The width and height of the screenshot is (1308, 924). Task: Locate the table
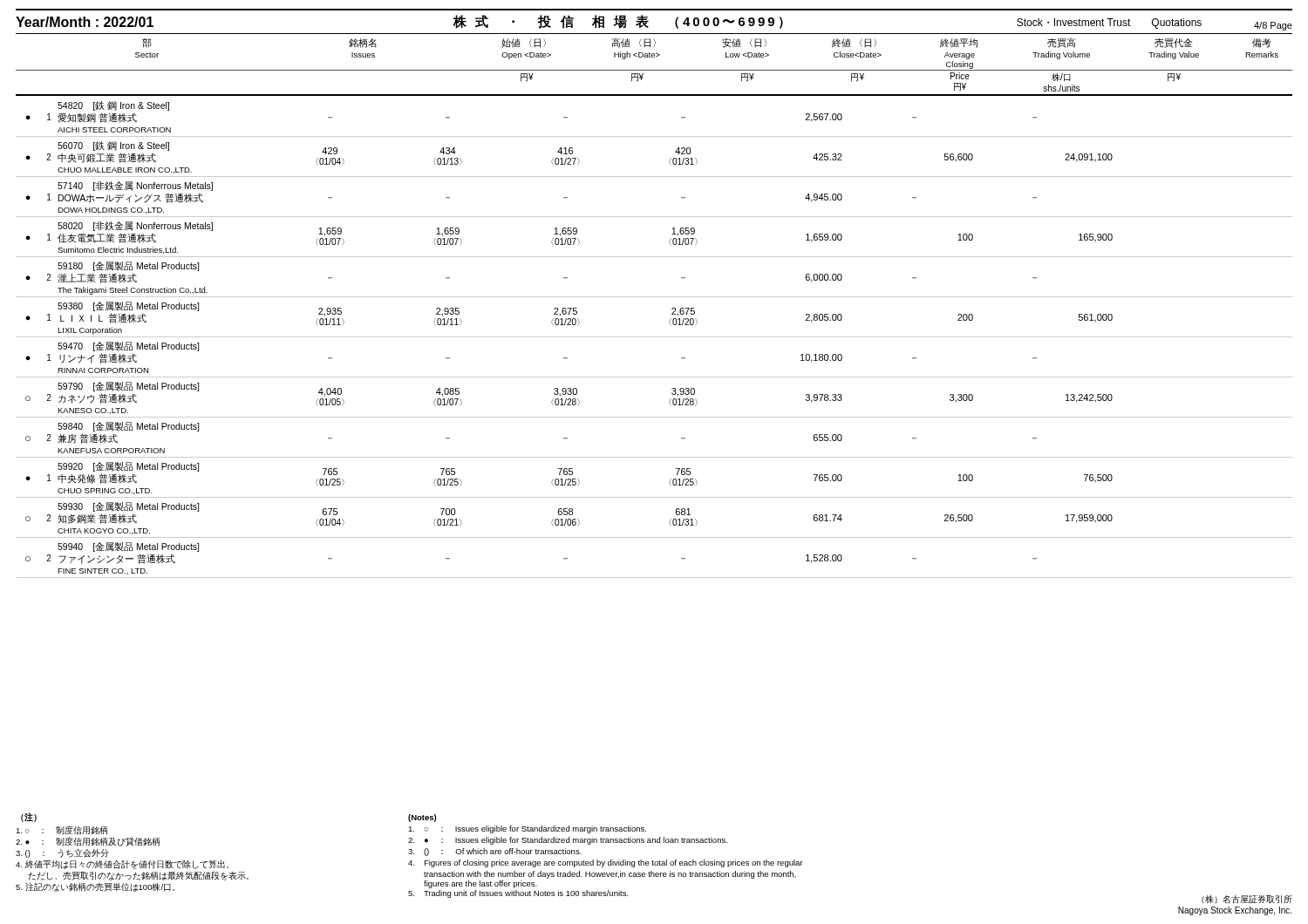(x=654, y=307)
